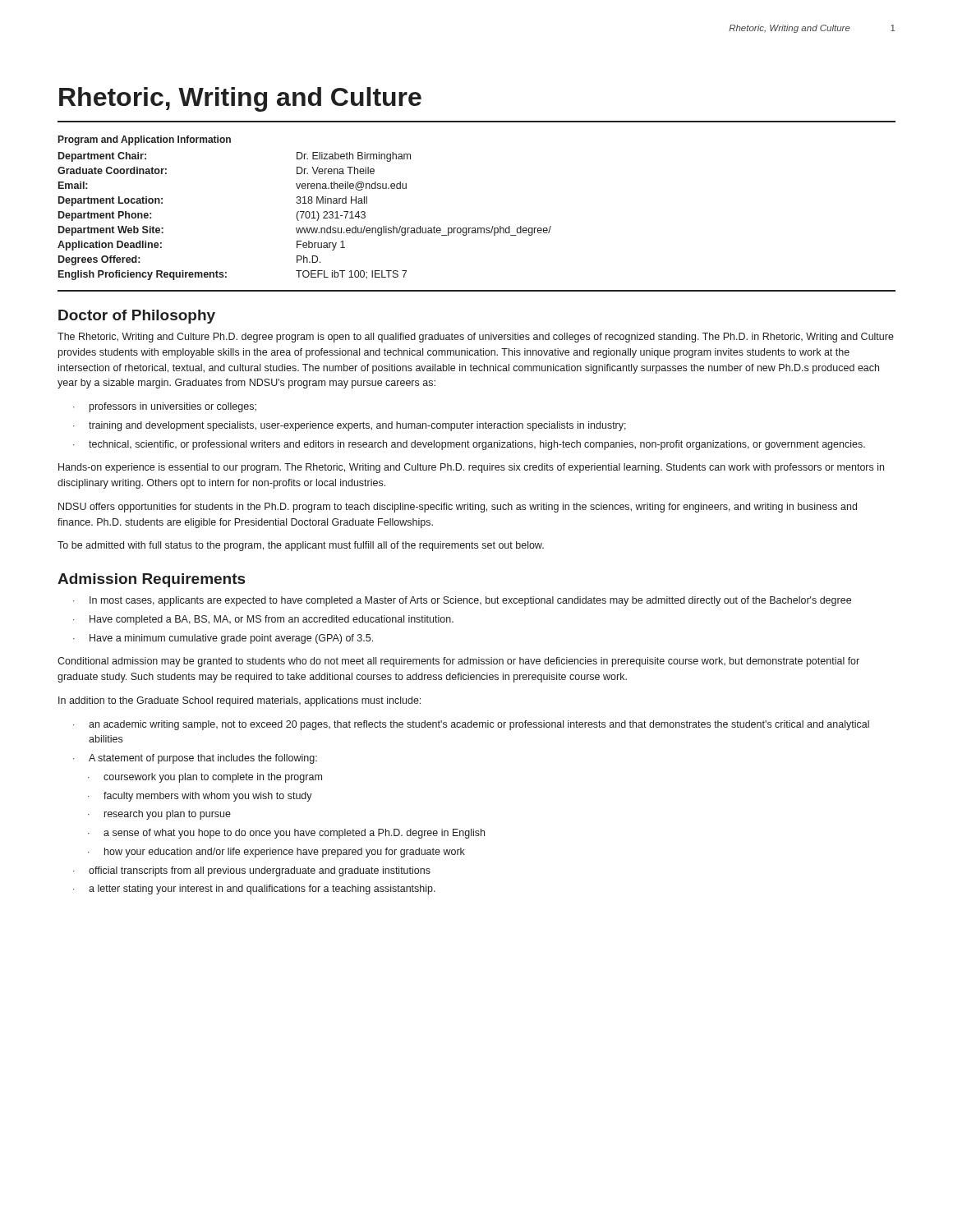Locate the list item that says "·training and development specialists, user-experience experts,"

(x=484, y=426)
